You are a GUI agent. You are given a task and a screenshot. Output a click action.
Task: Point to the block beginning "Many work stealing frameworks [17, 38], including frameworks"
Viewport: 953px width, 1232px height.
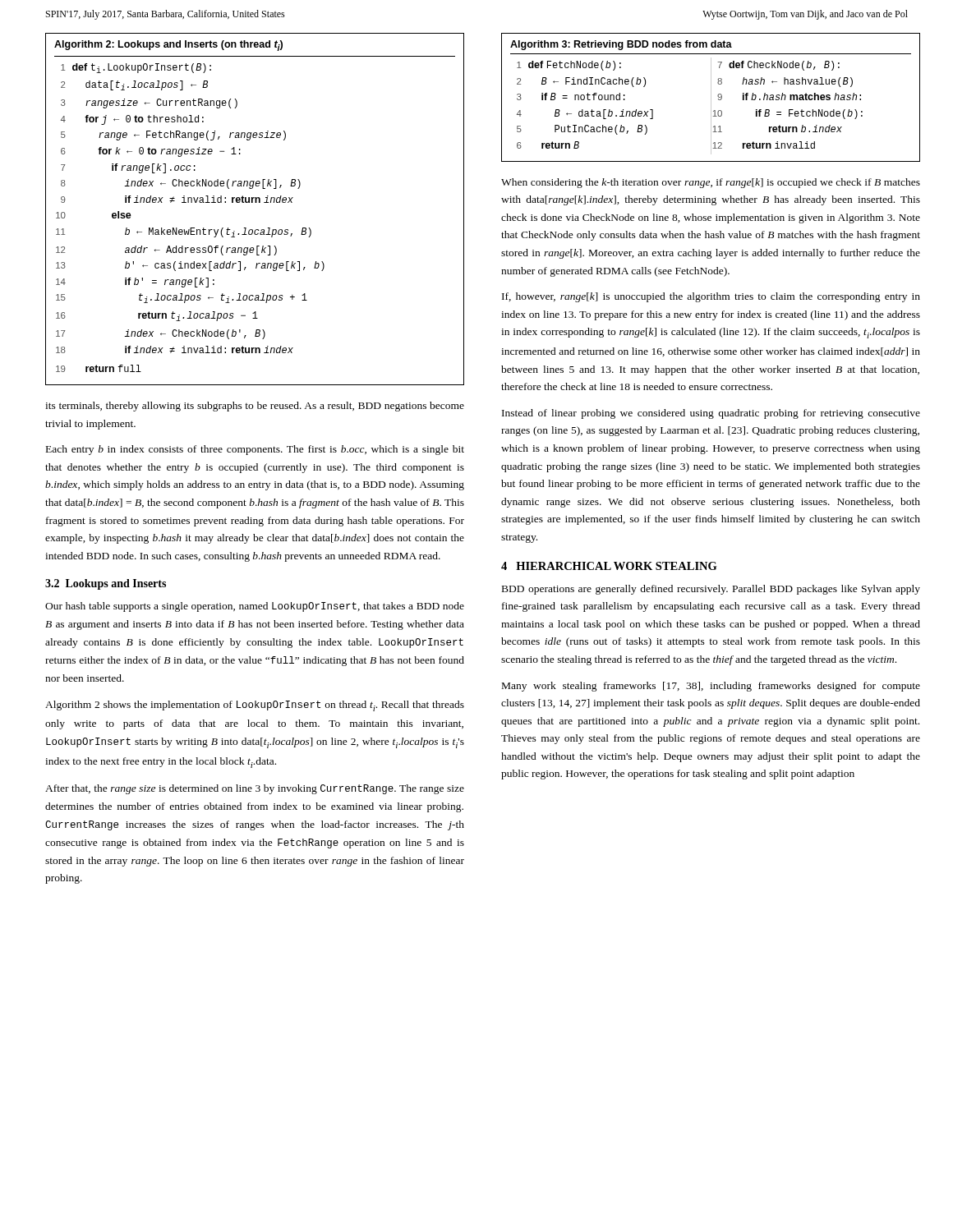click(711, 729)
